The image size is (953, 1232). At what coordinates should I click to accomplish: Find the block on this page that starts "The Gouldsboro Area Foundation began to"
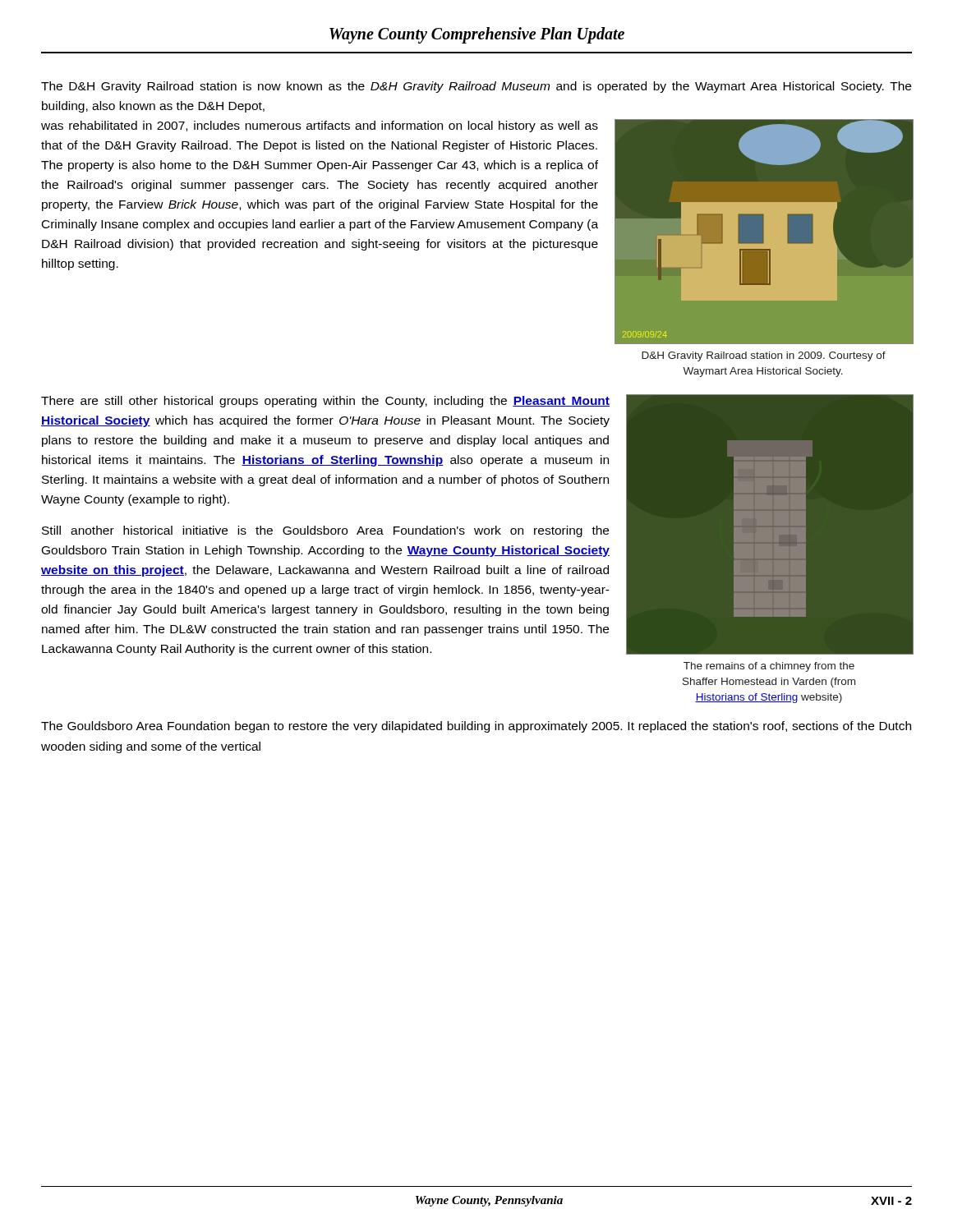coord(476,736)
